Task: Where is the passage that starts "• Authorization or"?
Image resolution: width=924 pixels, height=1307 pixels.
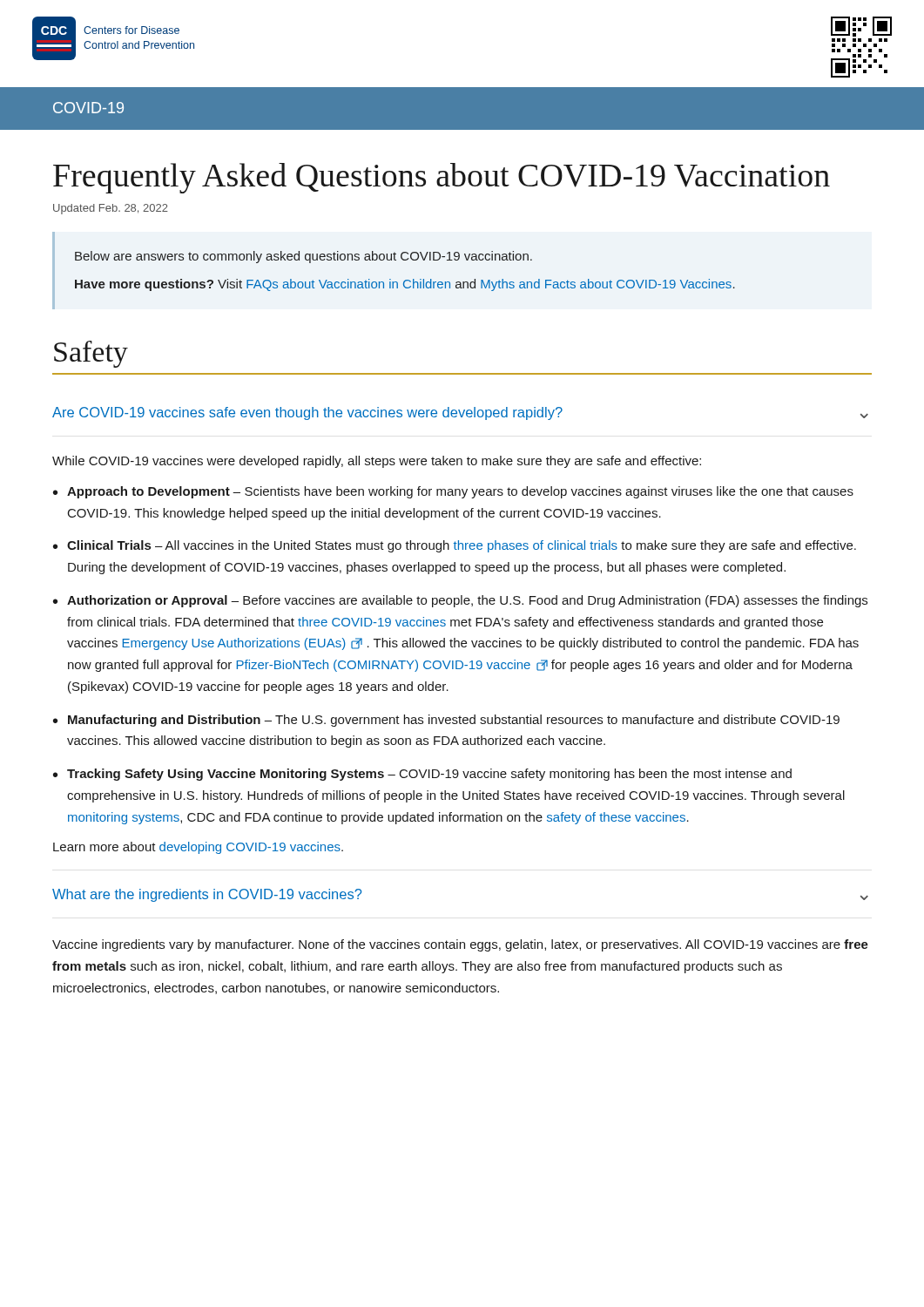Action: 462,644
